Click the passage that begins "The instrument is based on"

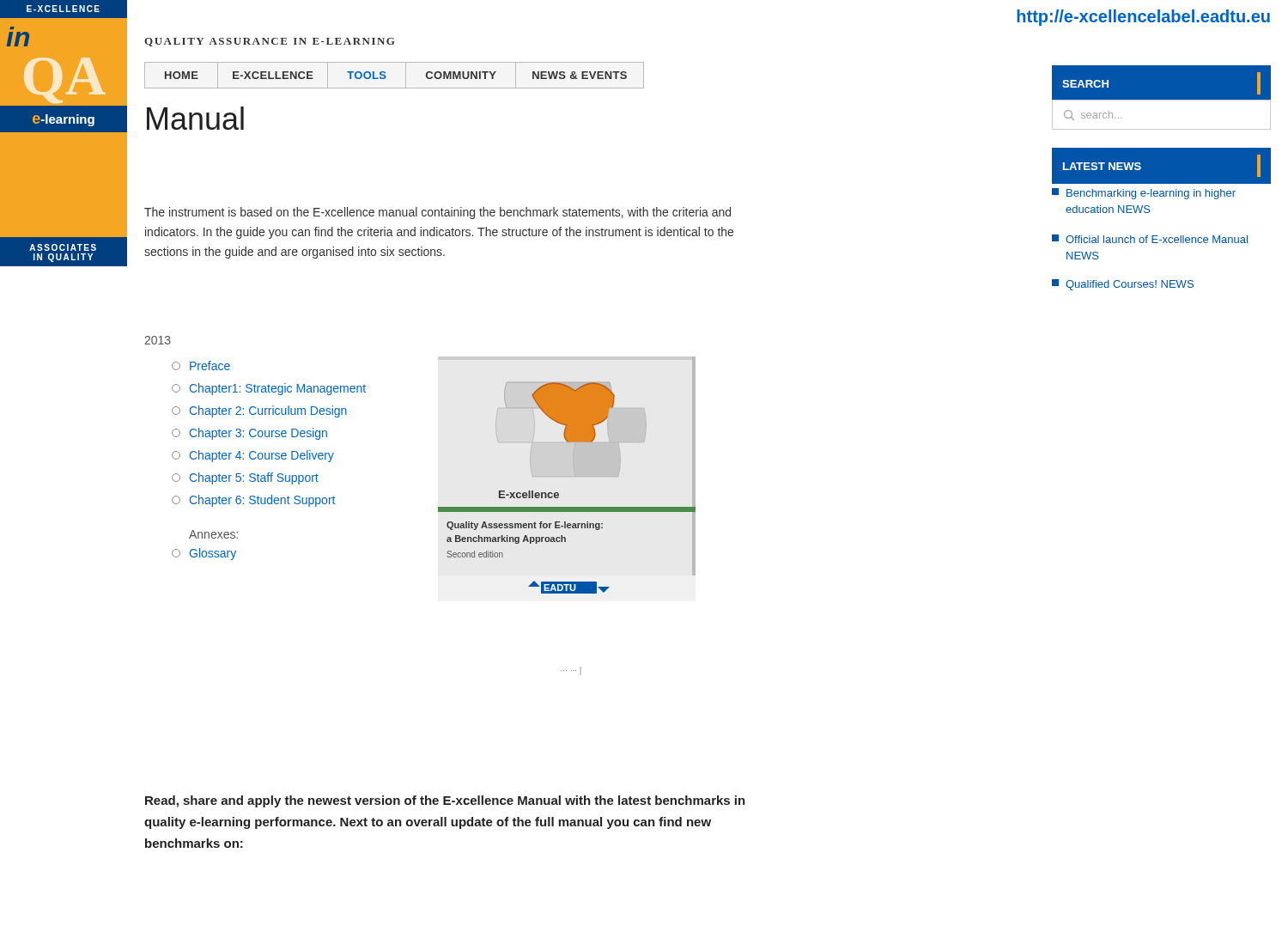pyautogui.click(x=439, y=232)
